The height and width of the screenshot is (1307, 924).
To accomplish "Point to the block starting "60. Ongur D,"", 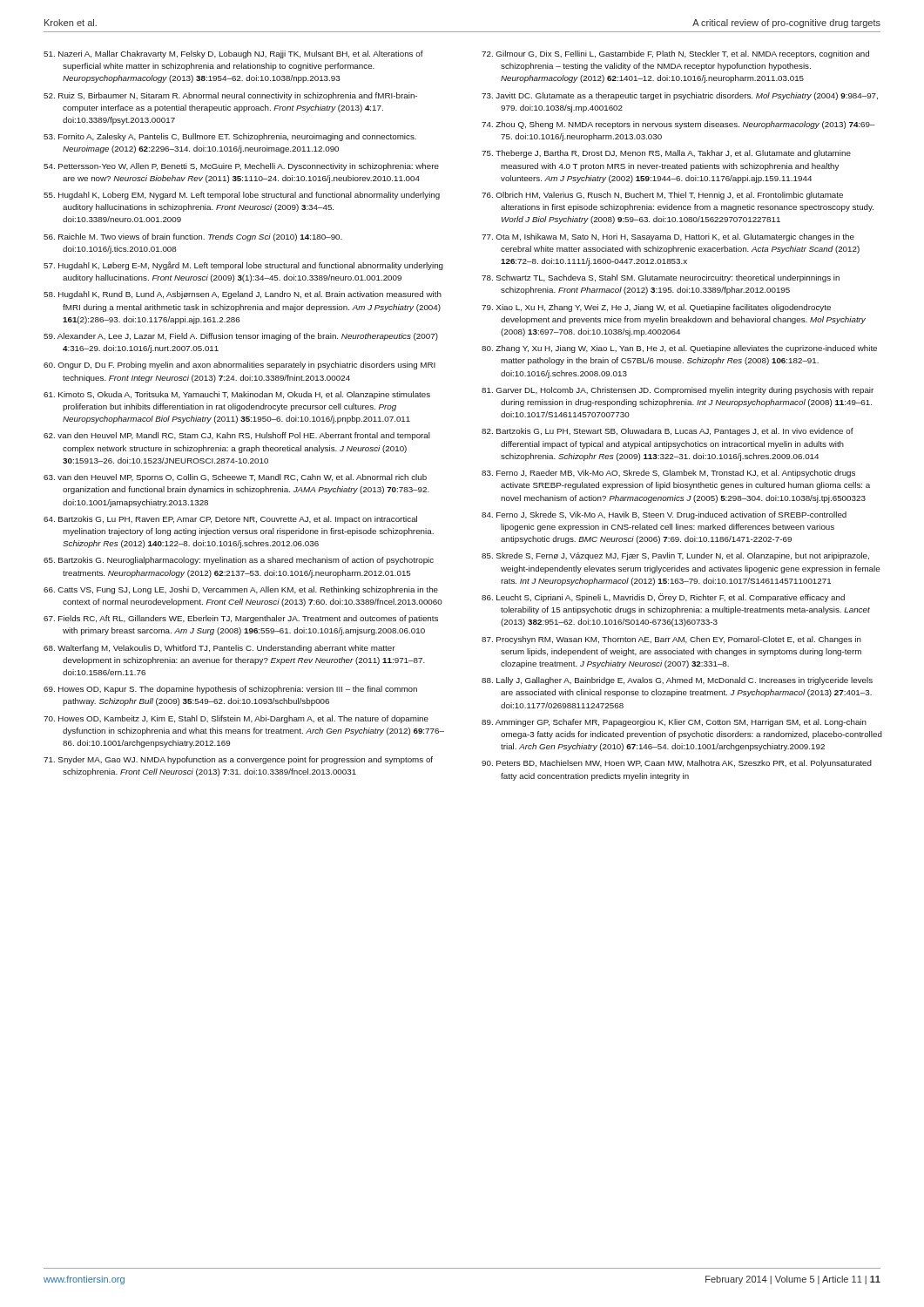I will pyautogui.click(x=240, y=371).
